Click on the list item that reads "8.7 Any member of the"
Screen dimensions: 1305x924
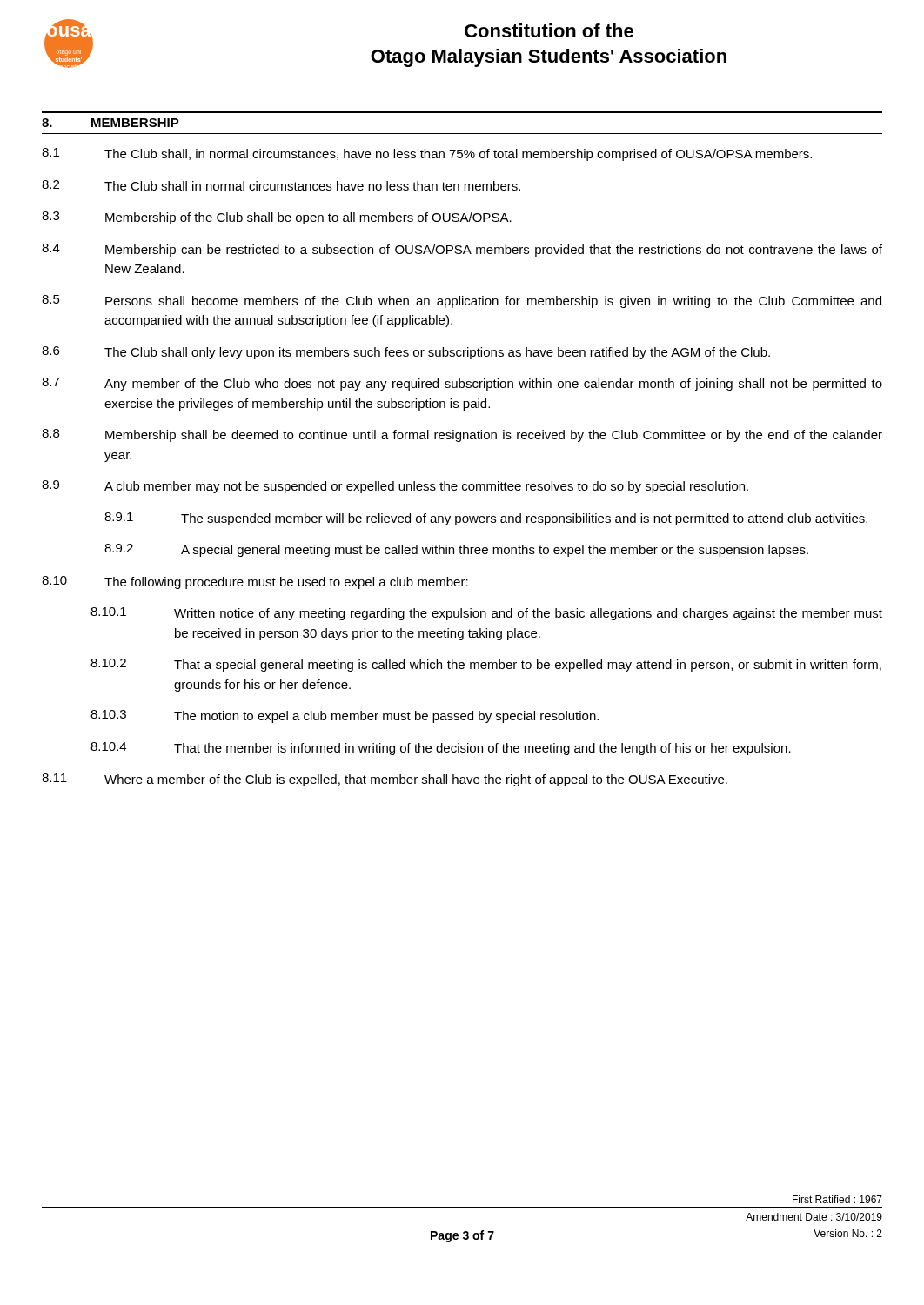coord(462,394)
